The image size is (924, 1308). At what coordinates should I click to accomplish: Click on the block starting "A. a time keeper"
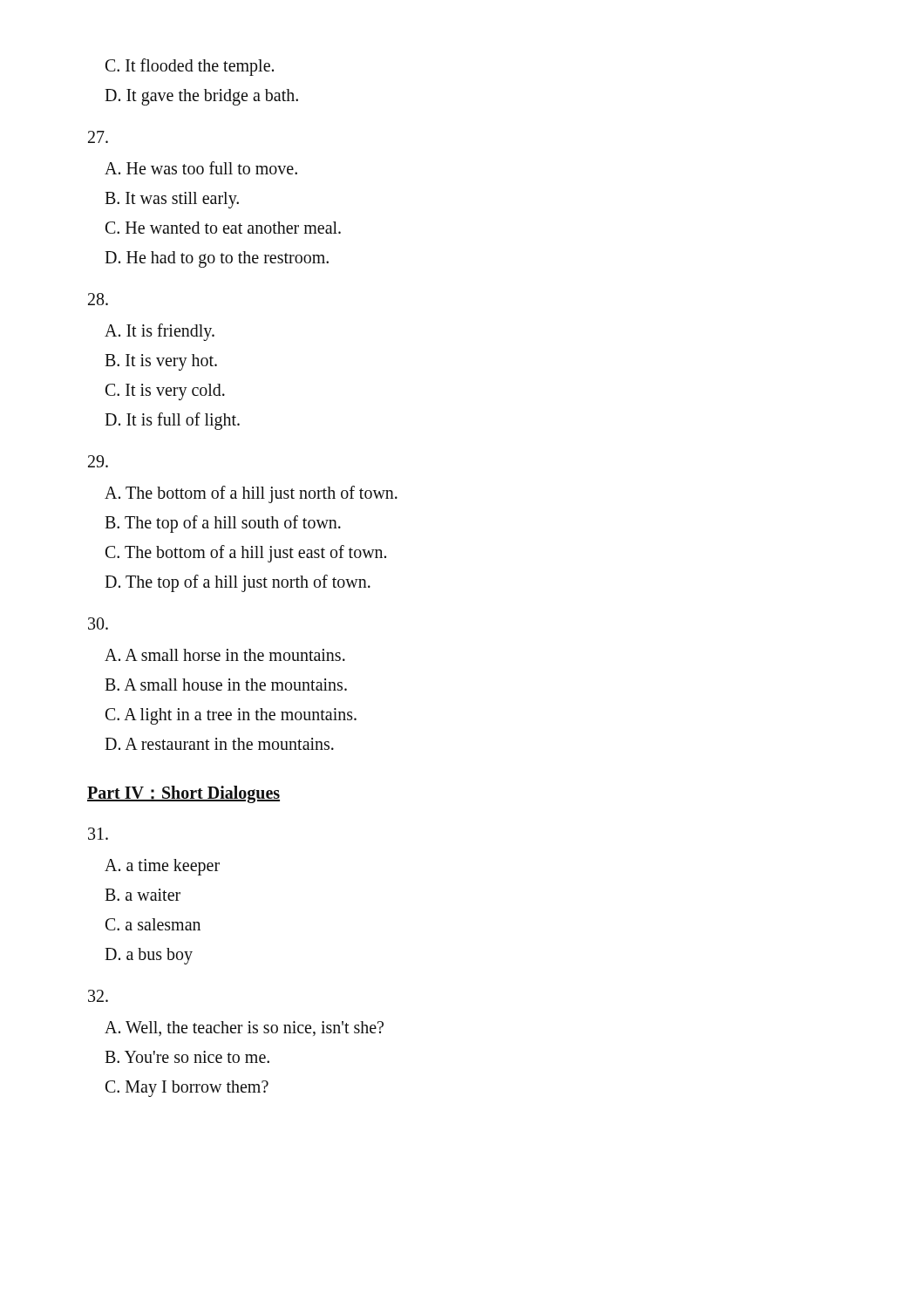point(162,865)
